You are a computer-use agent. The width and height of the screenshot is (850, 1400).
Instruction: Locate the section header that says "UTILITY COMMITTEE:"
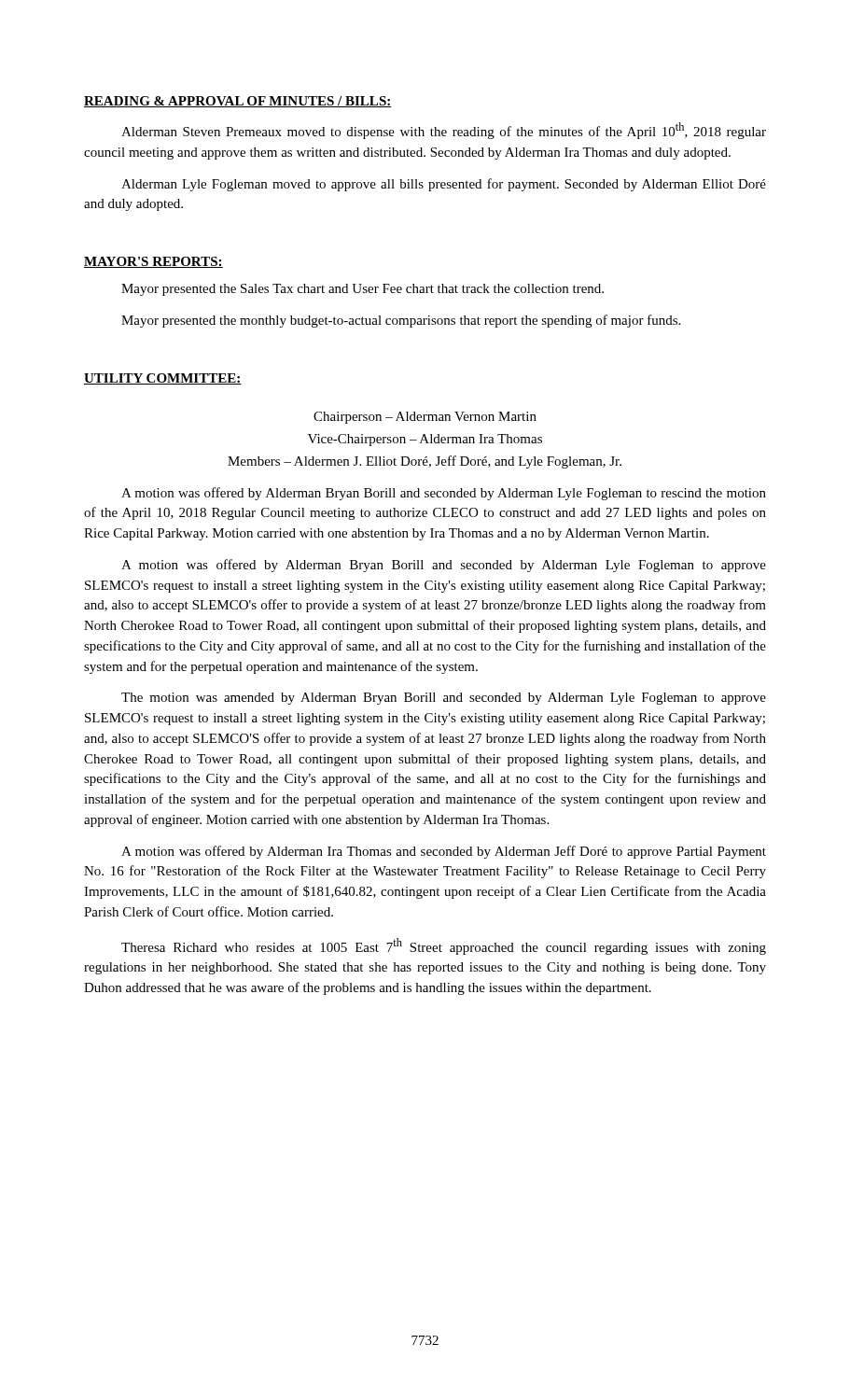click(x=162, y=378)
